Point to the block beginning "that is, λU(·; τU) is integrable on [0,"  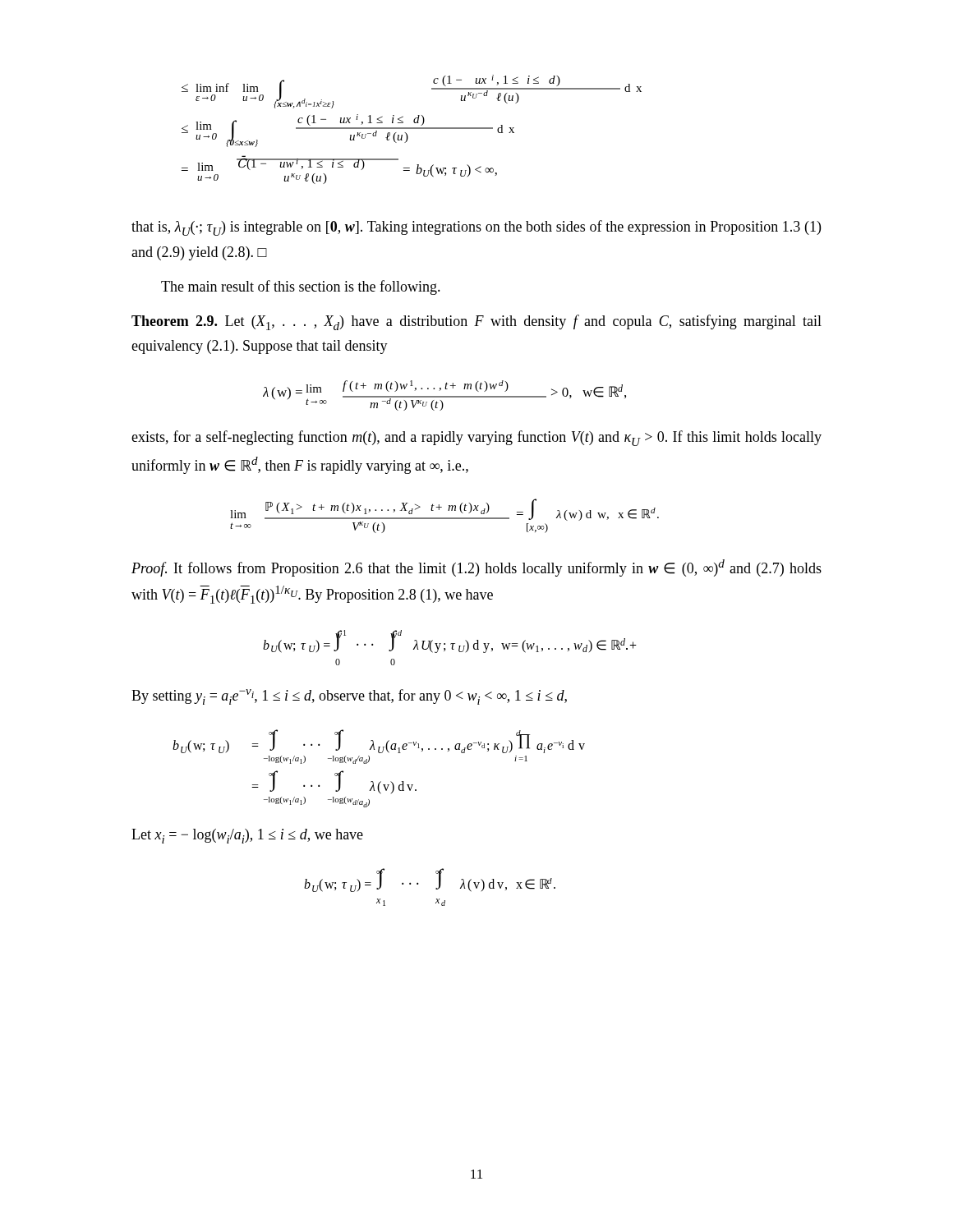(476, 240)
